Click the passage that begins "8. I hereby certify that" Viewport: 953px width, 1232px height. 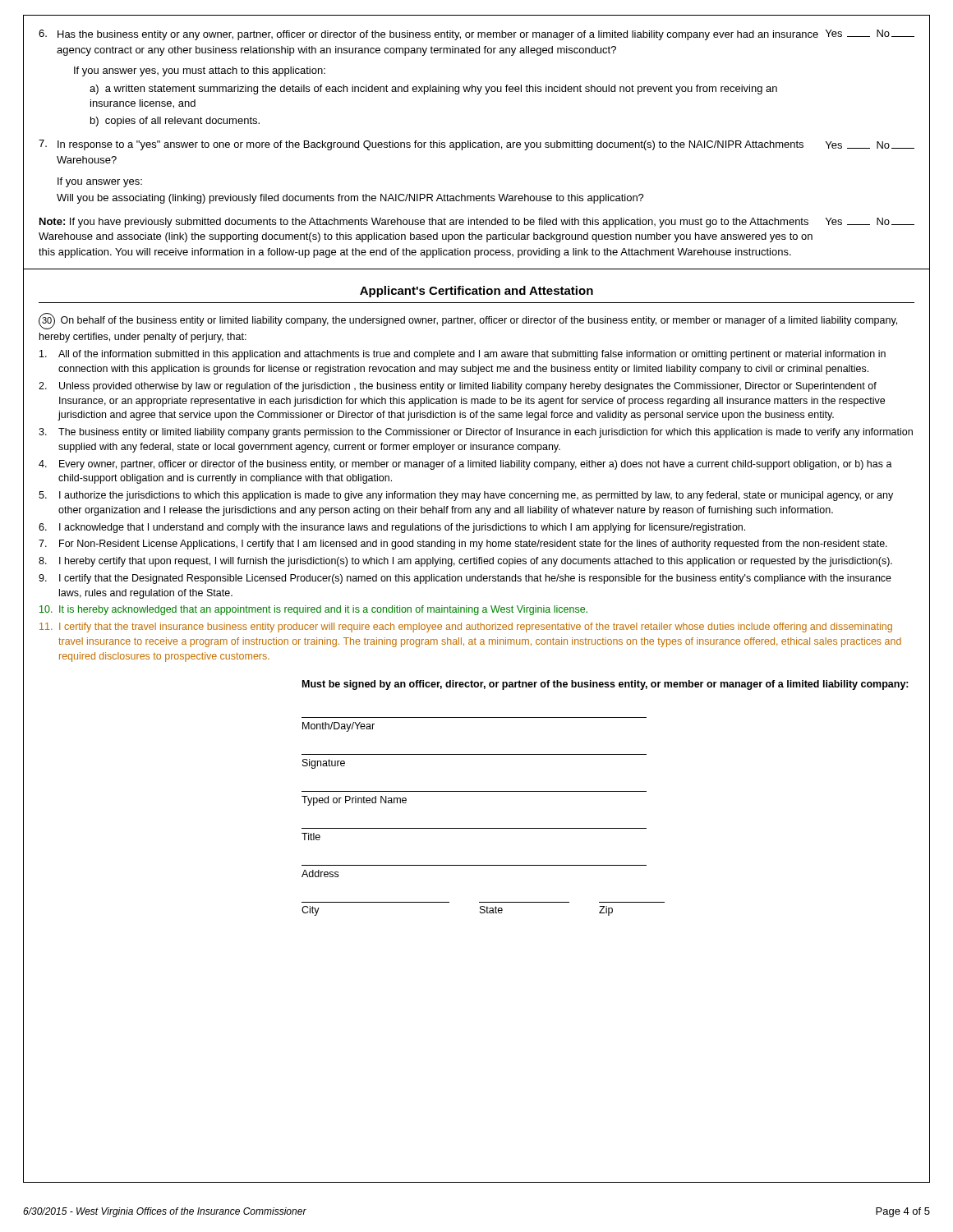476,562
